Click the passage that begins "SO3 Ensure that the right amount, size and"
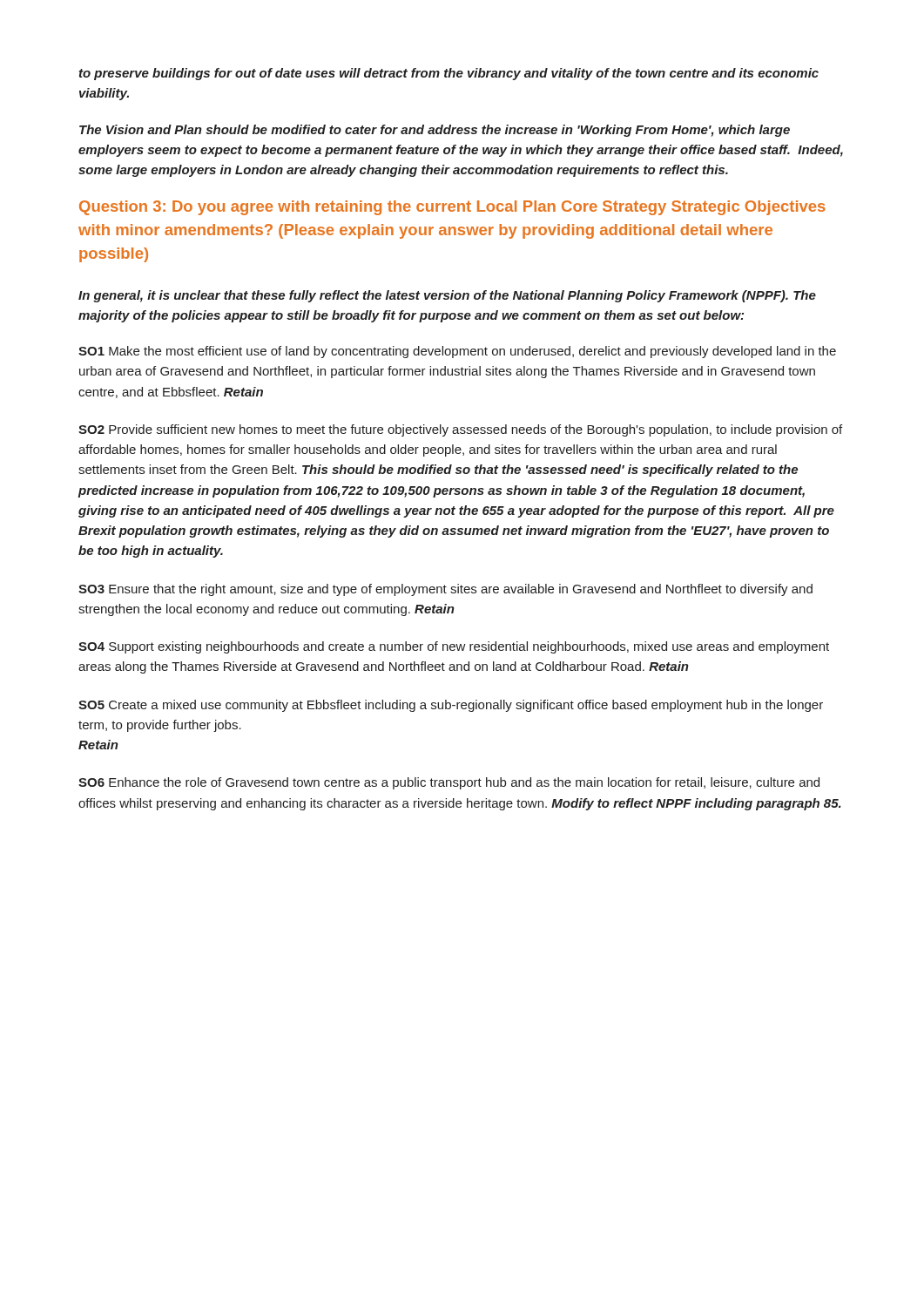 pyautogui.click(x=446, y=598)
